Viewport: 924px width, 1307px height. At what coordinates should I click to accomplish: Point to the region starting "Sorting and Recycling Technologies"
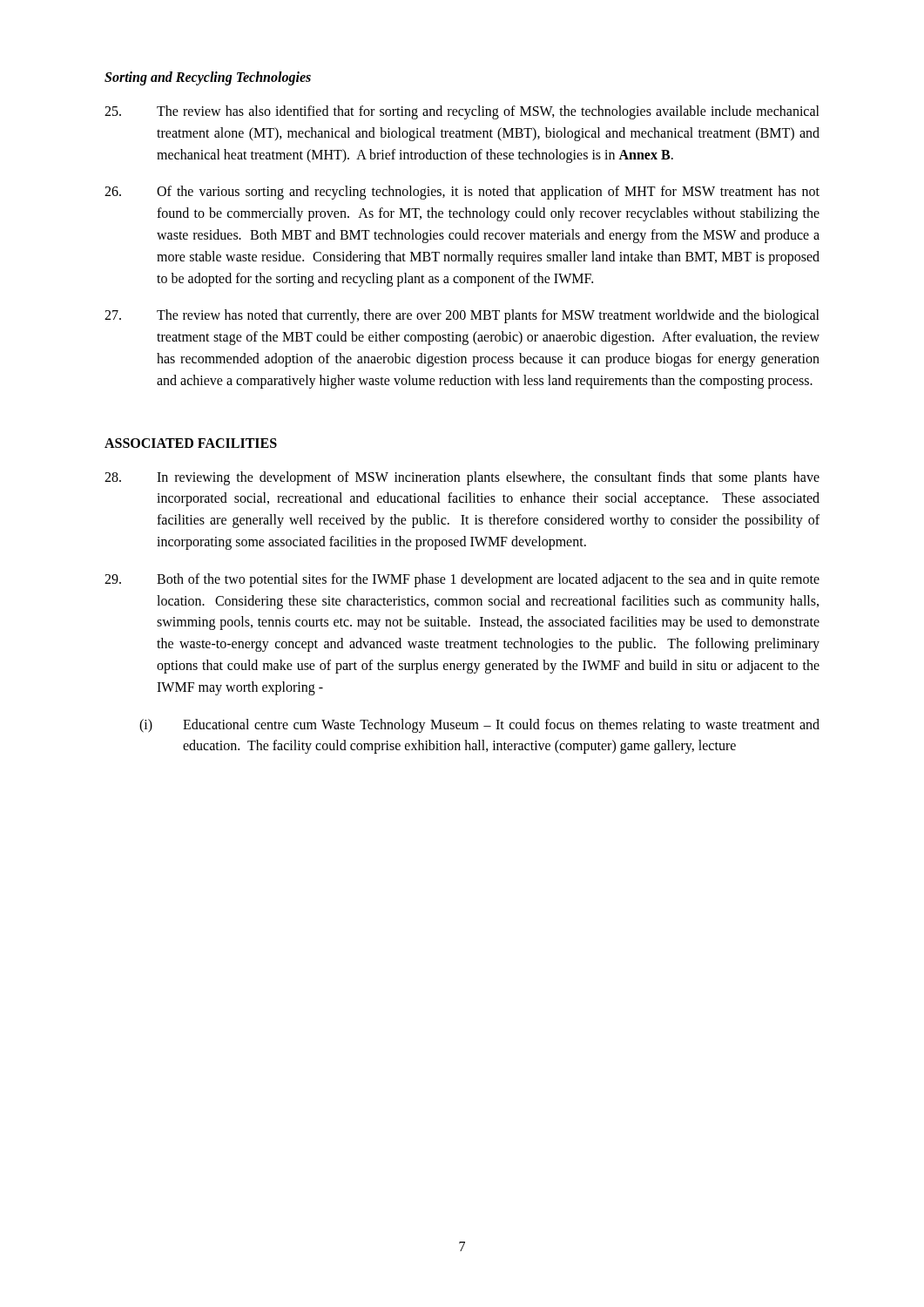[208, 77]
